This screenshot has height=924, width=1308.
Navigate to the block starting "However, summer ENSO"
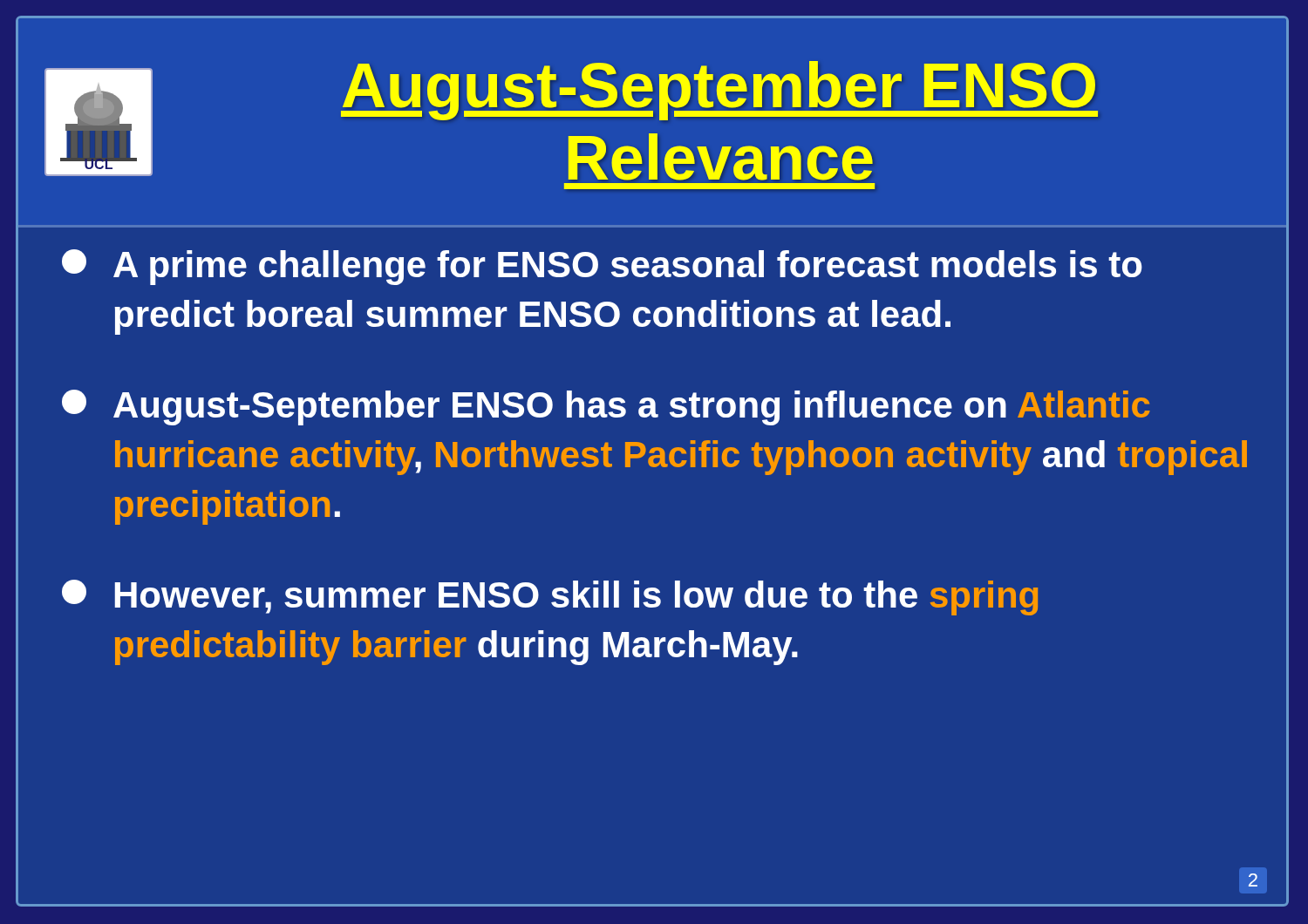click(657, 621)
